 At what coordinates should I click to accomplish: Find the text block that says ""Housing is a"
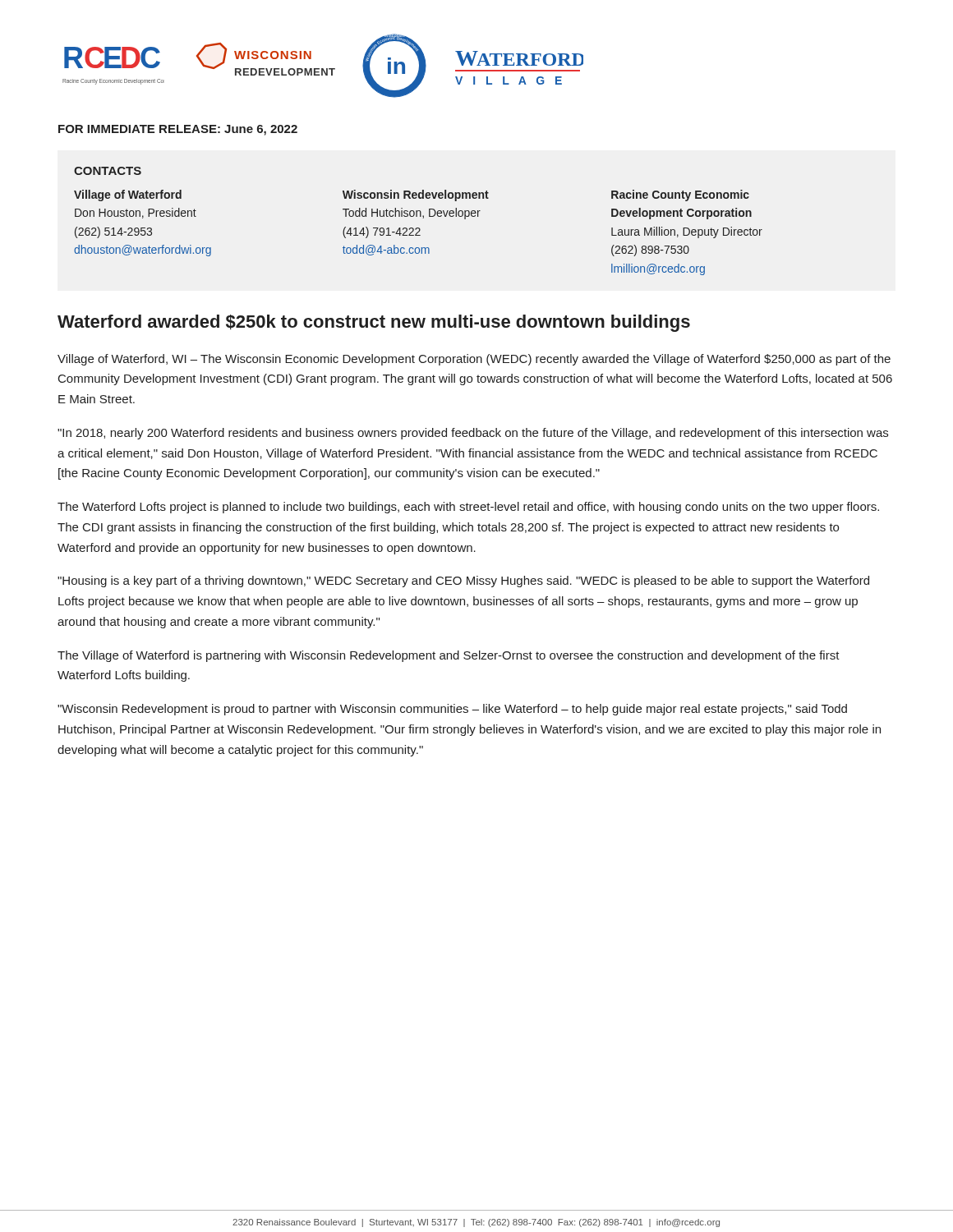pos(464,601)
